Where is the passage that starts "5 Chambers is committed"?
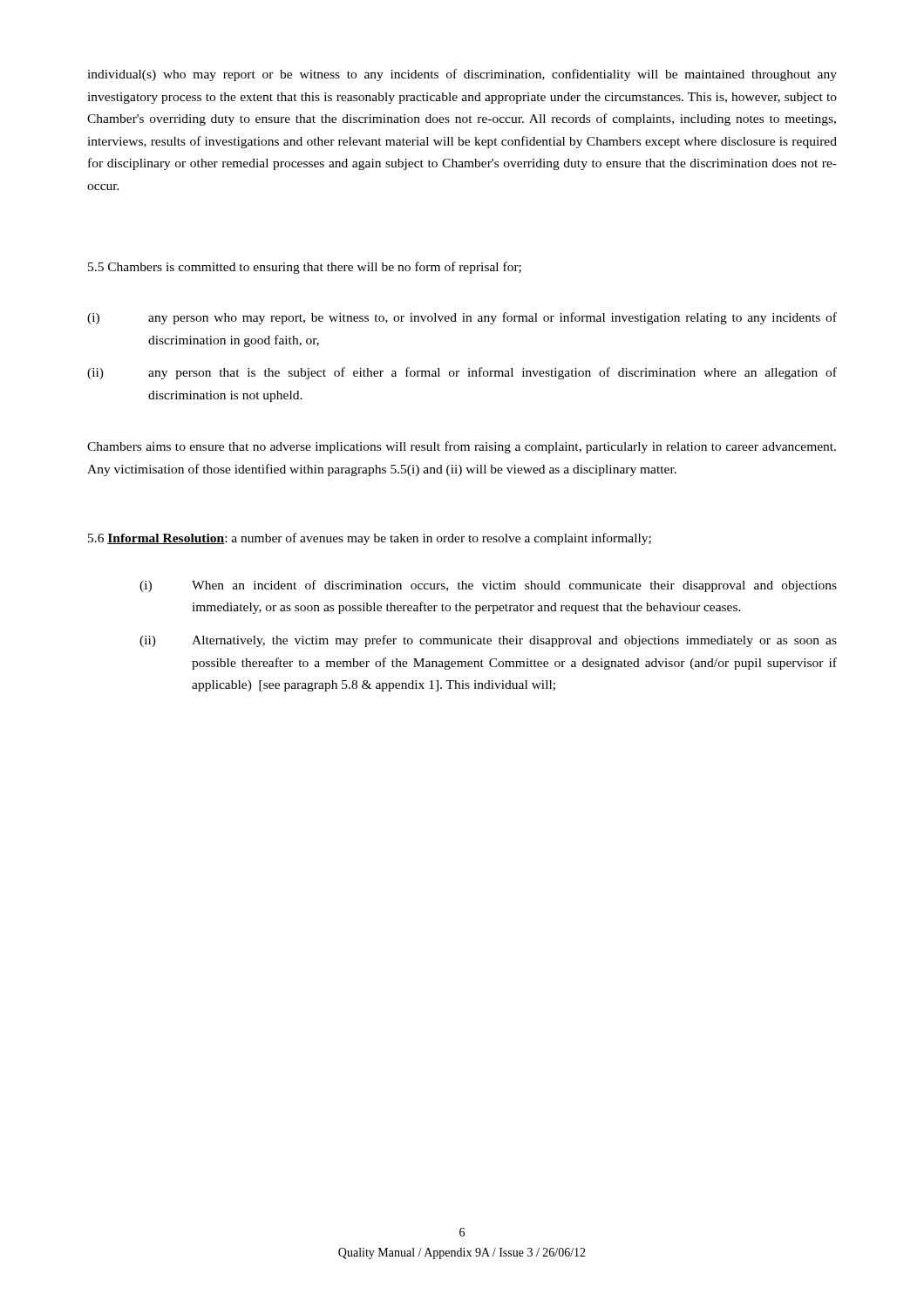 tap(305, 267)
